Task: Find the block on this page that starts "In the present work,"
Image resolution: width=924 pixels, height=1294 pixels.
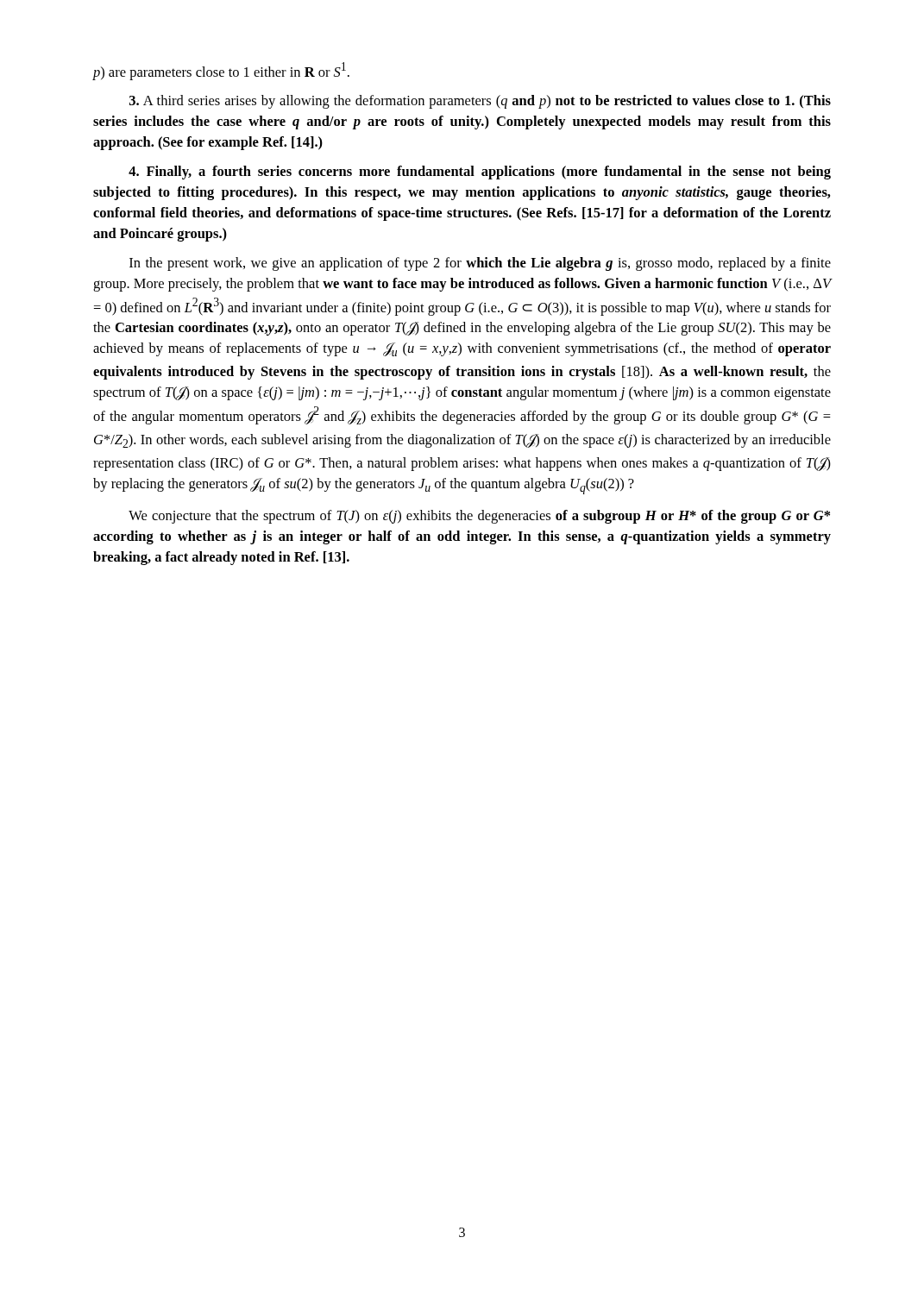Action: [x=462, y=375]
